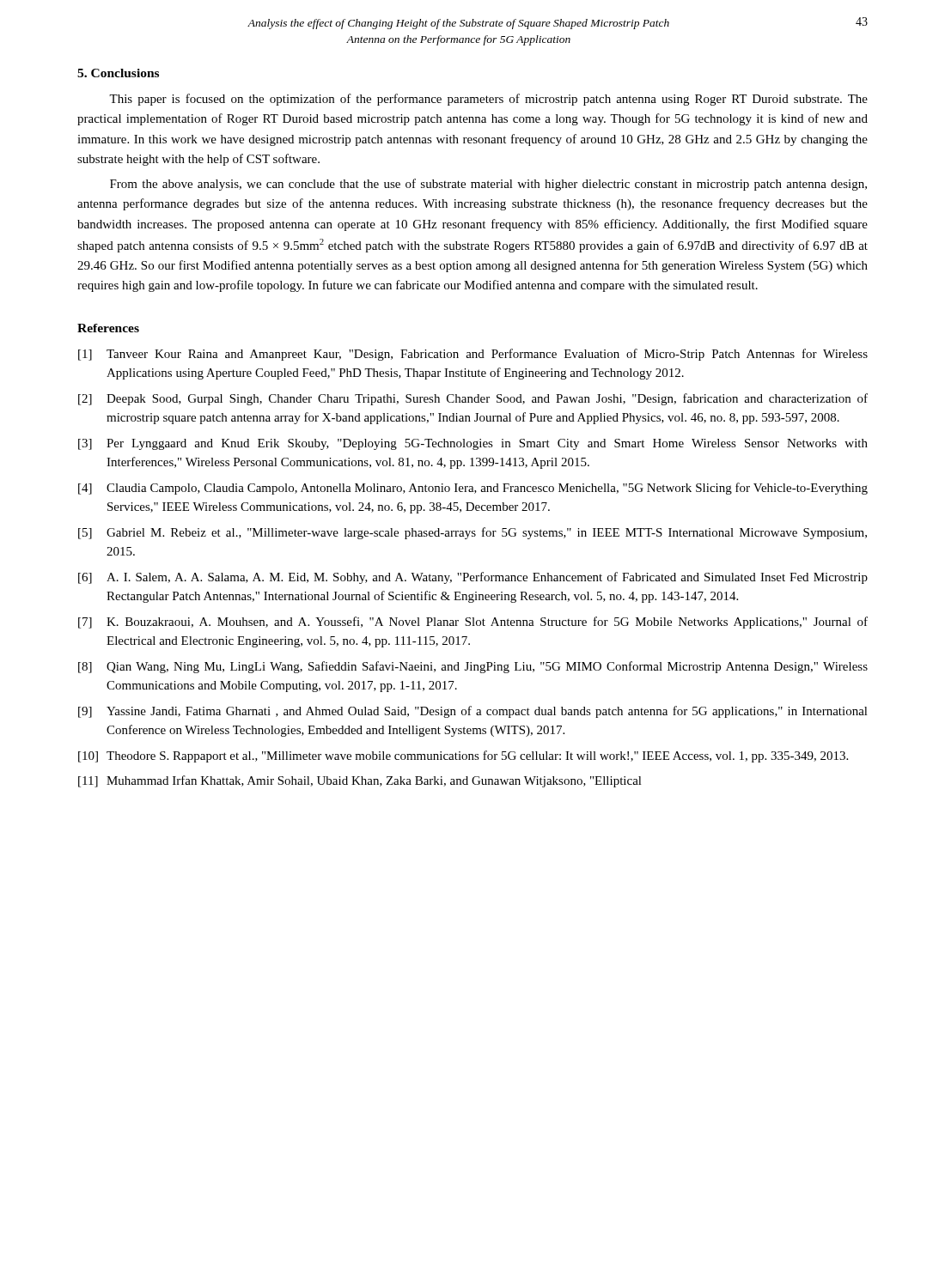Locate the list item with the text "[10] Theodore S."

472,755
